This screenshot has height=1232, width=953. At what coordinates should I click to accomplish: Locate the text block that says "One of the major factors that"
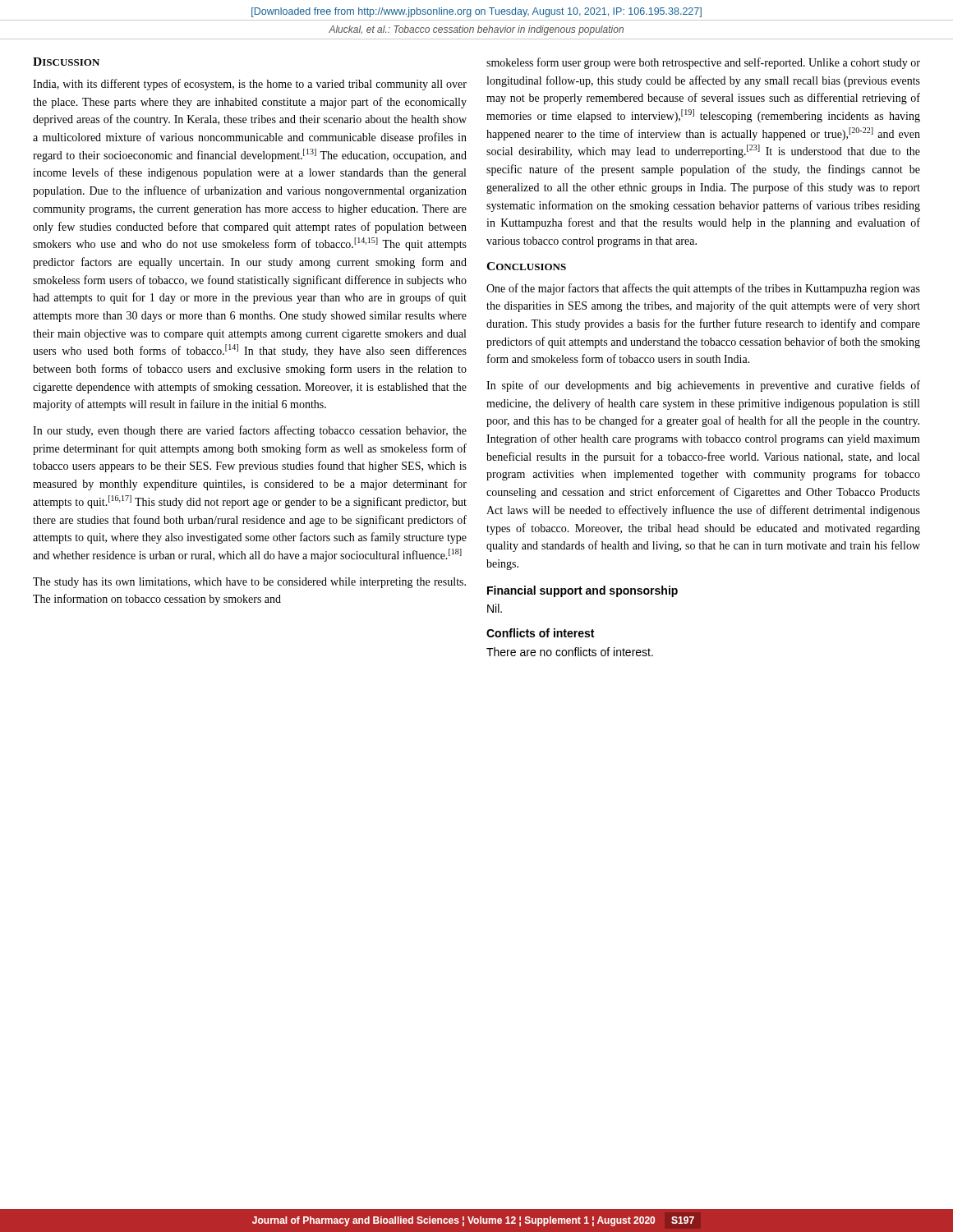point(703,324)
